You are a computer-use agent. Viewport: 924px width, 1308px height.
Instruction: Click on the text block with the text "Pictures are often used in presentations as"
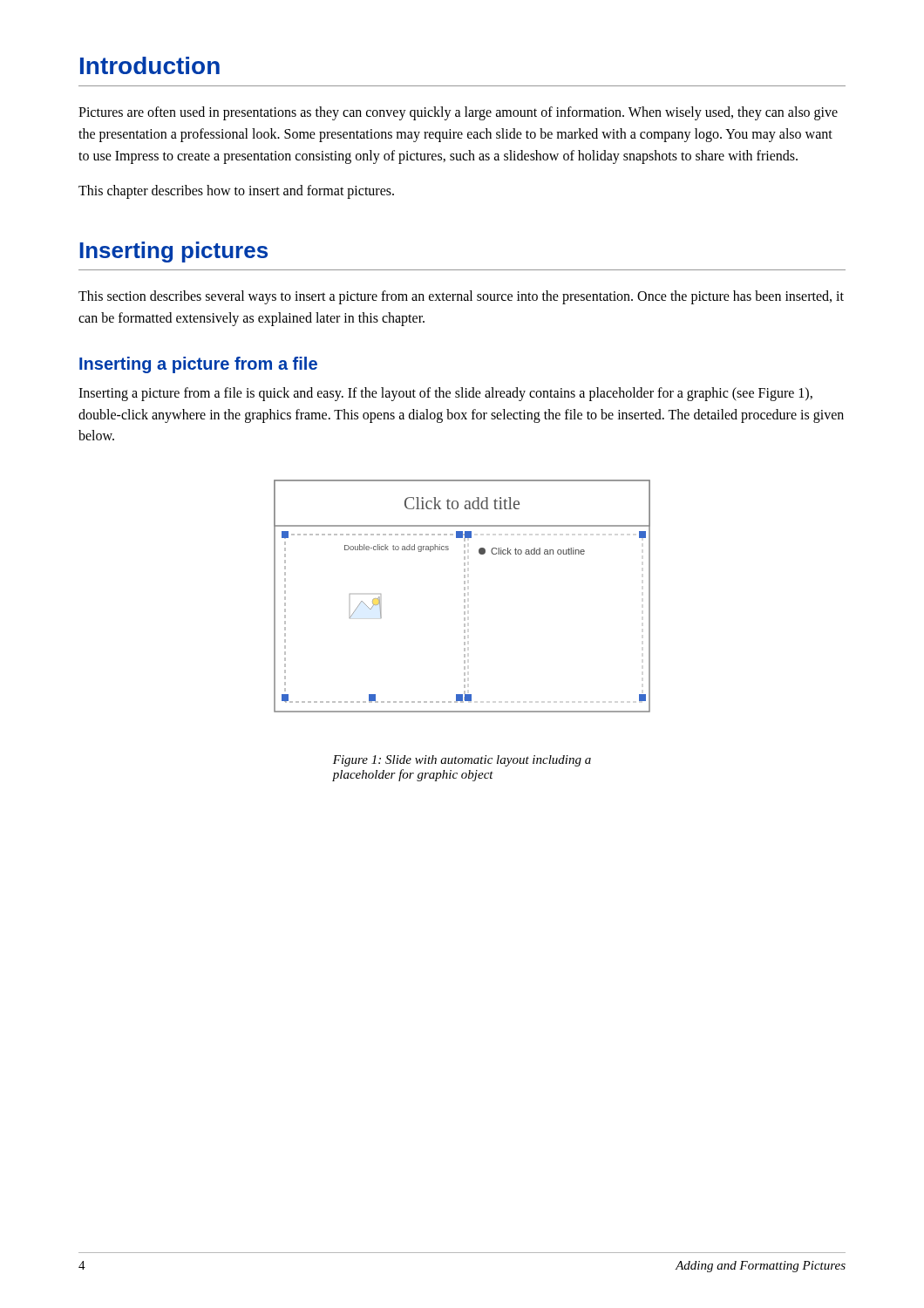tap(458, 134)
